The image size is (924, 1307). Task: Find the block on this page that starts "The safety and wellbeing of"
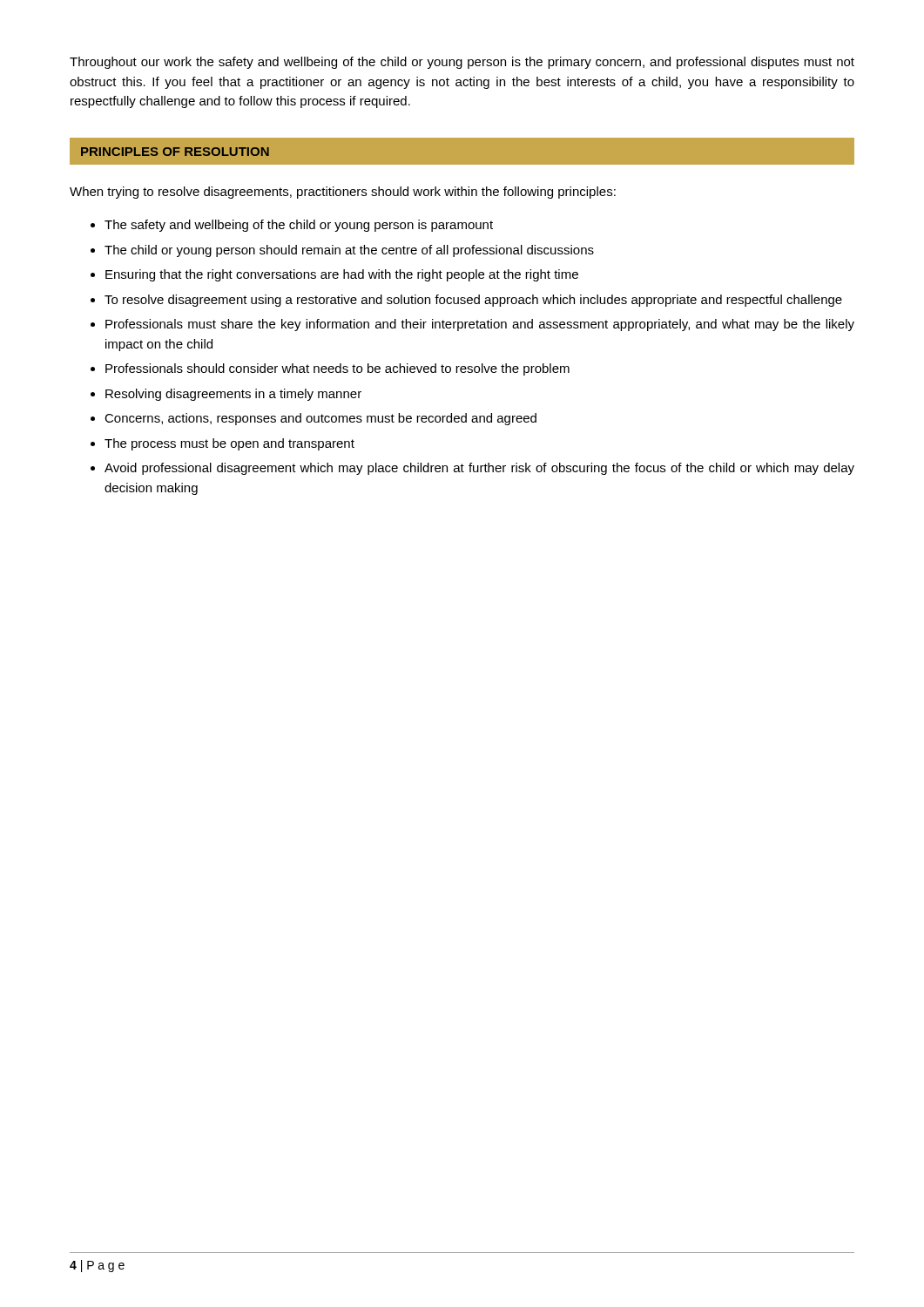click(299, 224)
